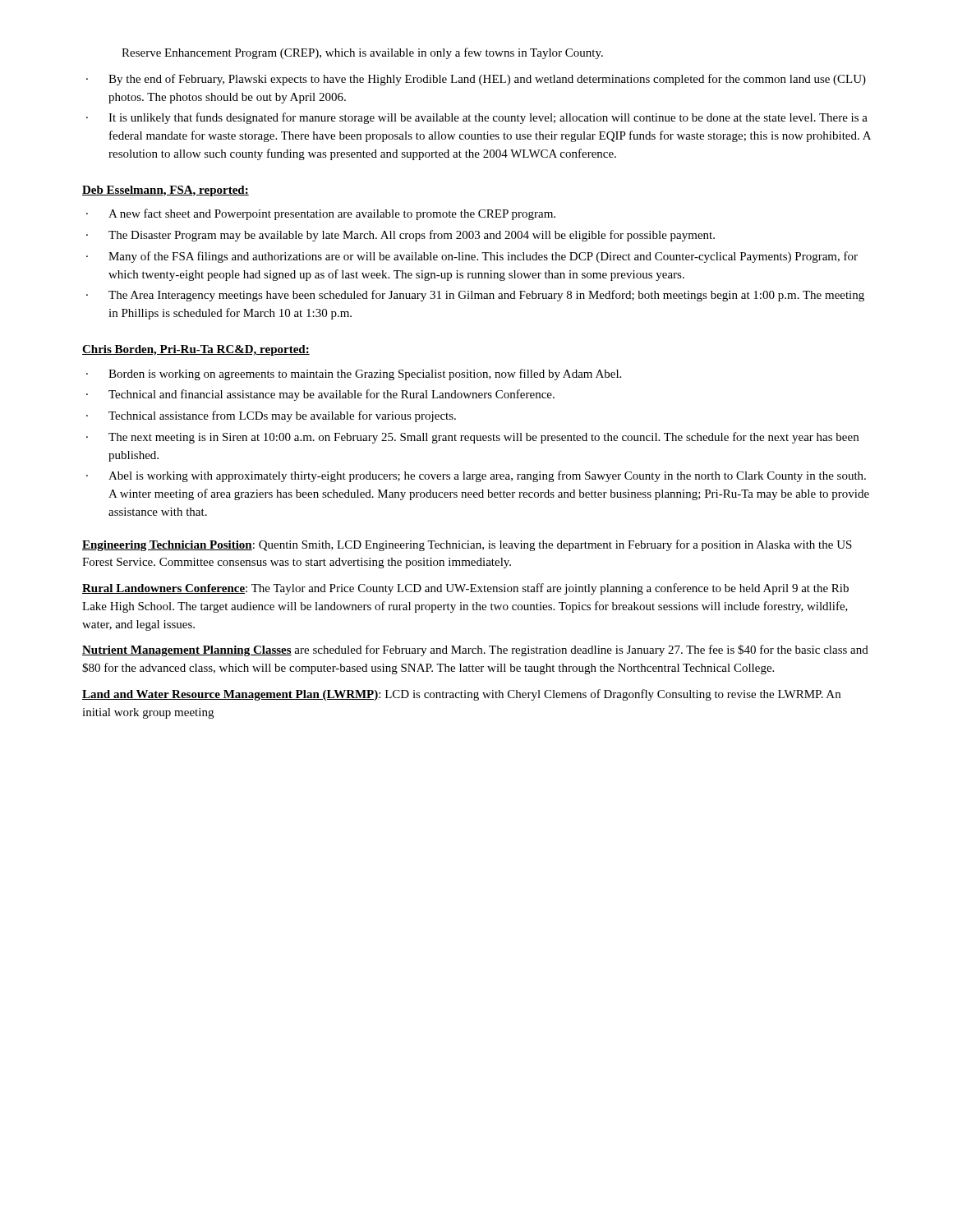This screenshot has height=1232, width=953.
Task: Navigate to the passage starting "· It is unlikely"
Action: coord(476,136)
